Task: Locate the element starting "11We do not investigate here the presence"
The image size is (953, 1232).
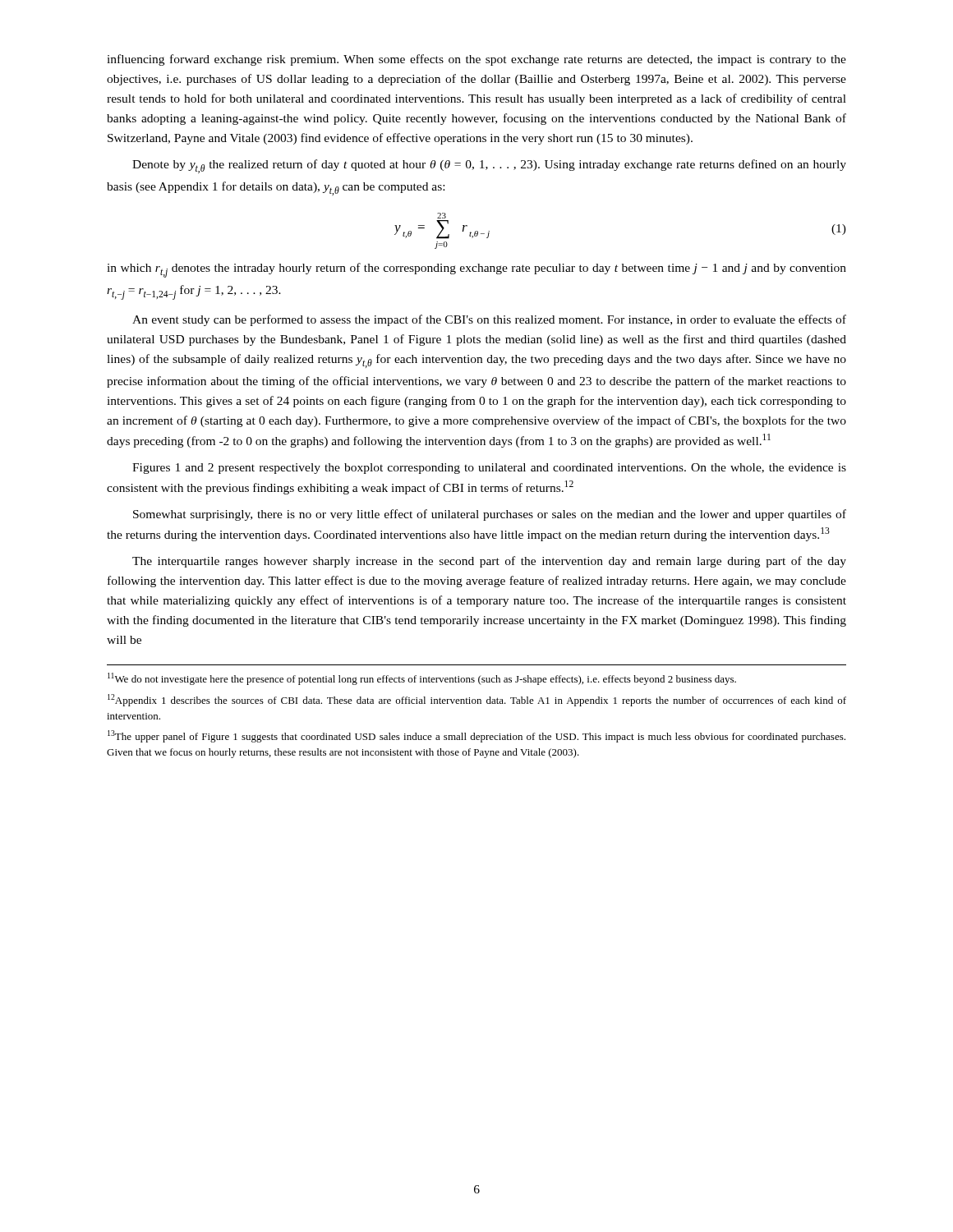Action: tap(422, 678)
